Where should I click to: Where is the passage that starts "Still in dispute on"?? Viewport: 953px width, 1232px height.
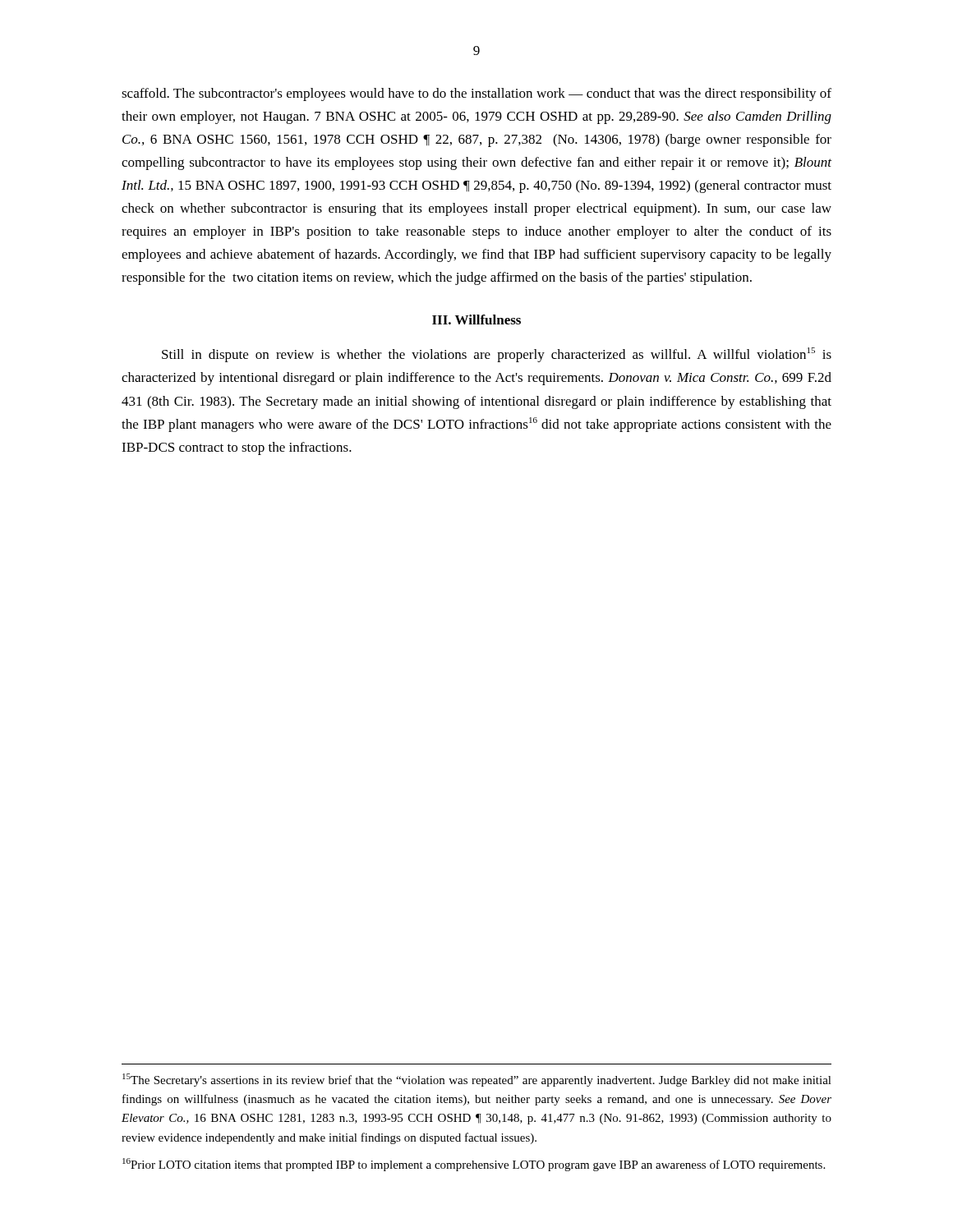tap(476, 400)
